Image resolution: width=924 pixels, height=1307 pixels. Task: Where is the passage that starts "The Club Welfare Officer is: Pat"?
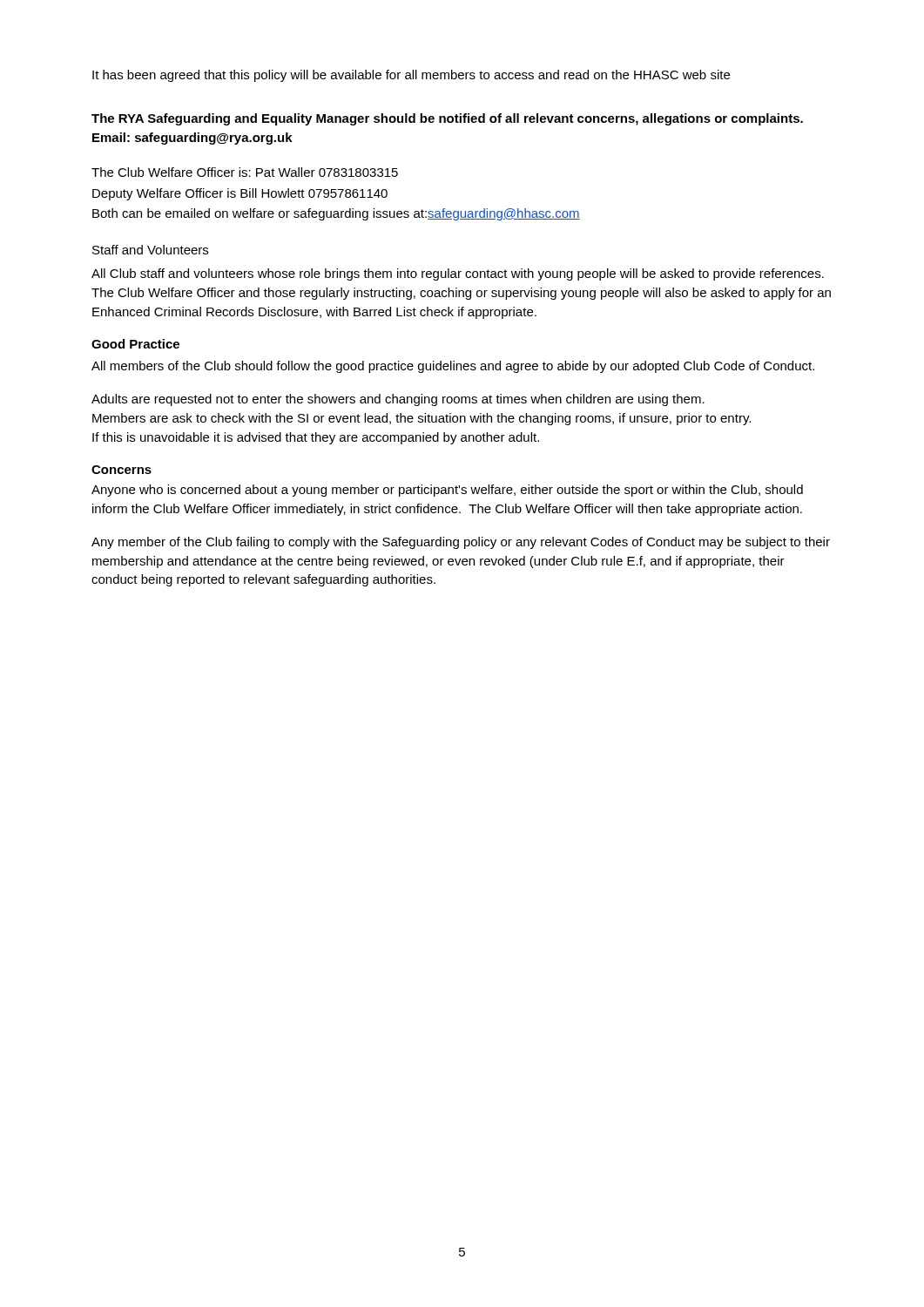pos(336,193)
